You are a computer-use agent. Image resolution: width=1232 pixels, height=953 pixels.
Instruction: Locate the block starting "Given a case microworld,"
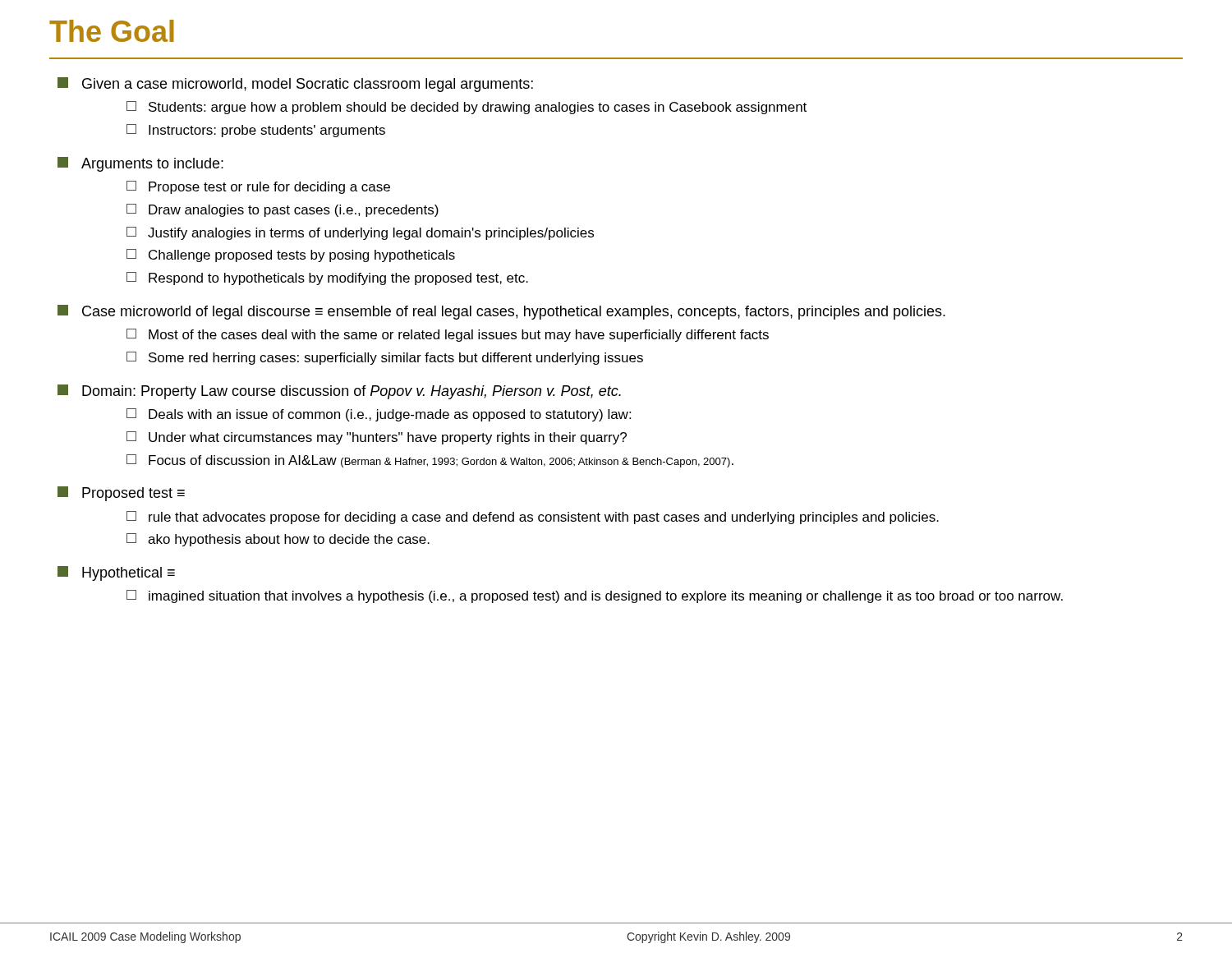point(620,109)
